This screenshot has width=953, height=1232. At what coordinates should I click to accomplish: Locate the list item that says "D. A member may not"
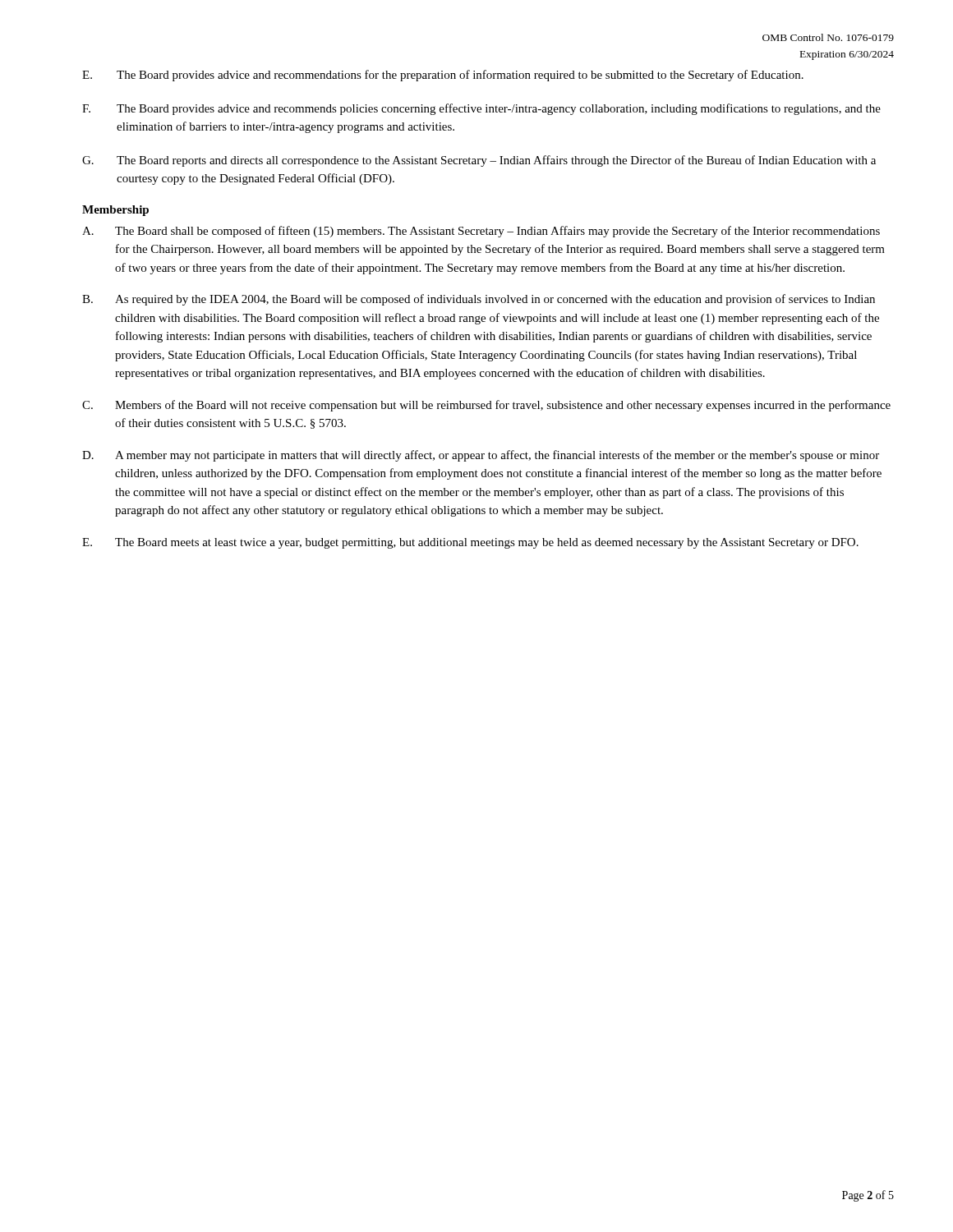(488, 483)
